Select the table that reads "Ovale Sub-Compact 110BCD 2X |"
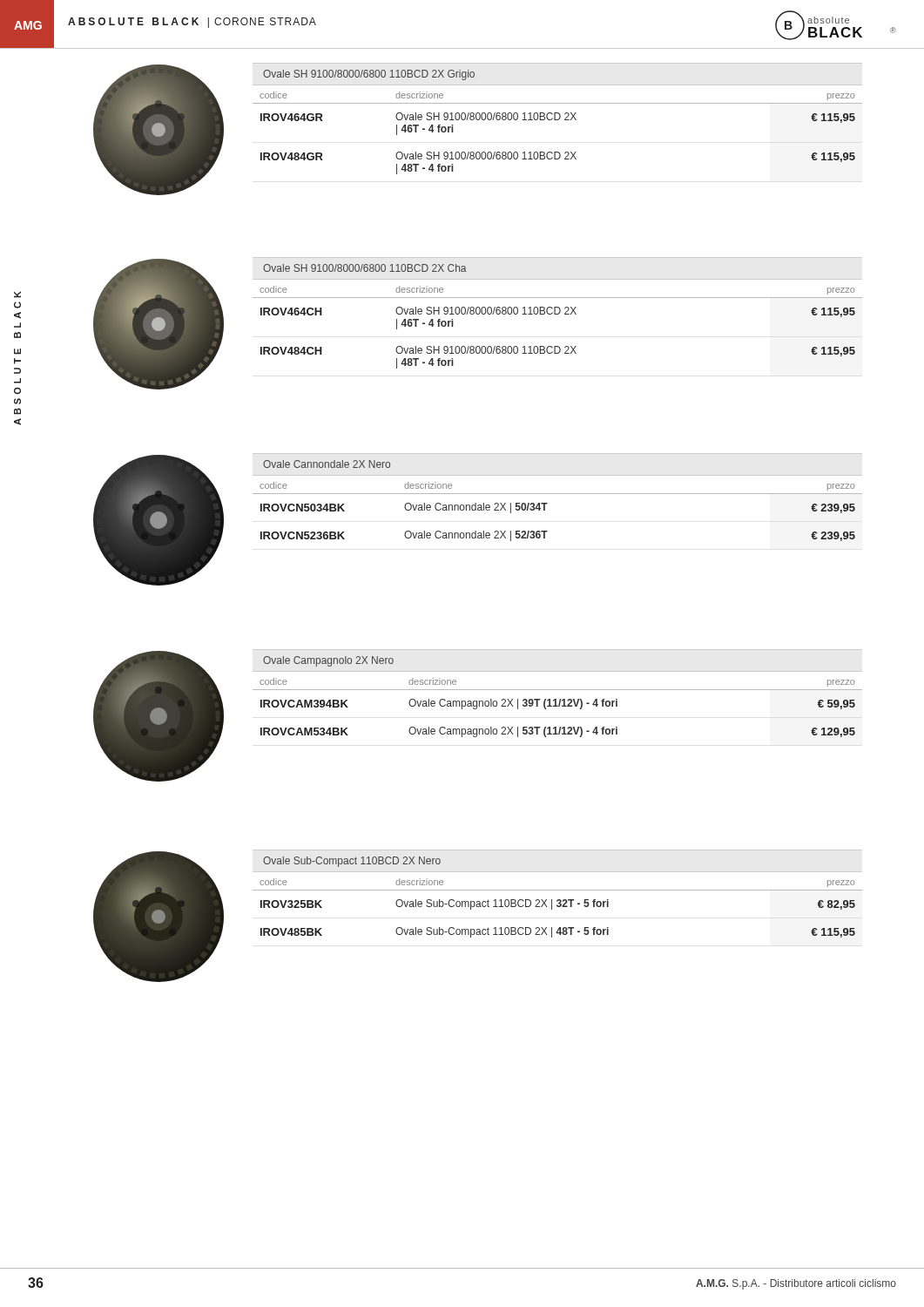The width and height of the screenshot is (924, 1307). (x=557, y=898)
